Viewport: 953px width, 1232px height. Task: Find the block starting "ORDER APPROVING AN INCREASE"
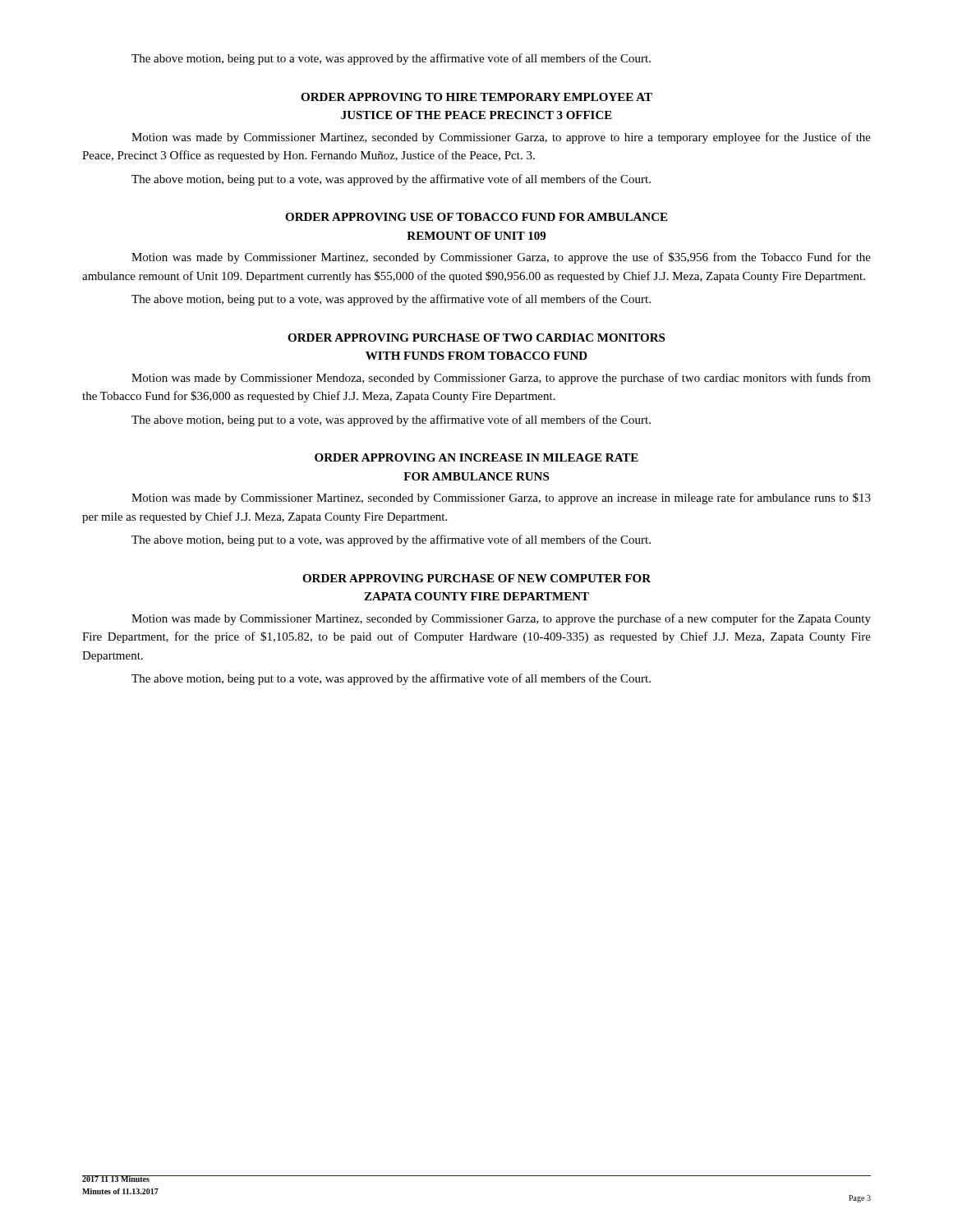coord(476,467)
